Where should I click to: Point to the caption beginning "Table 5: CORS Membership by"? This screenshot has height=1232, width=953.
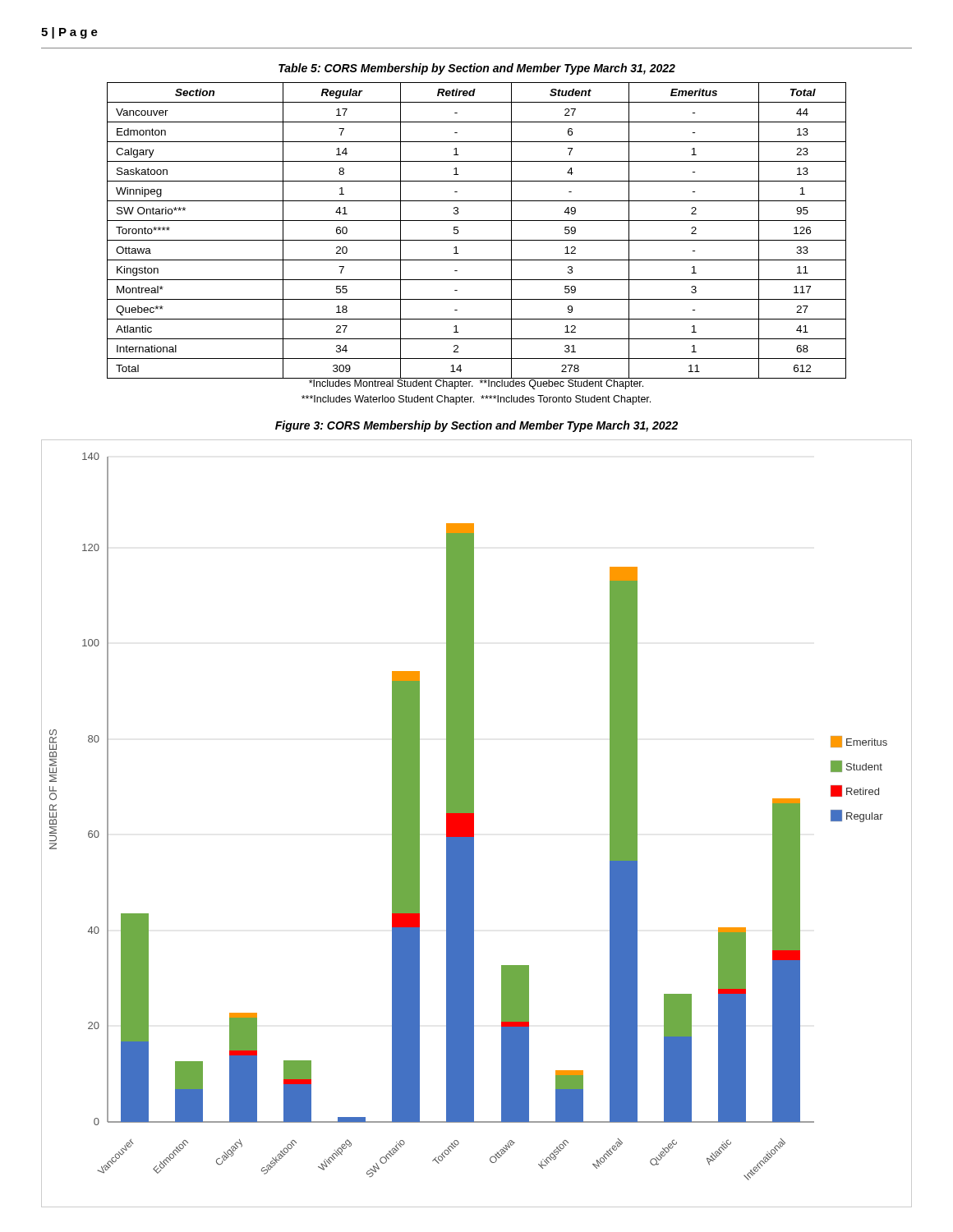(x=476, y=68)
